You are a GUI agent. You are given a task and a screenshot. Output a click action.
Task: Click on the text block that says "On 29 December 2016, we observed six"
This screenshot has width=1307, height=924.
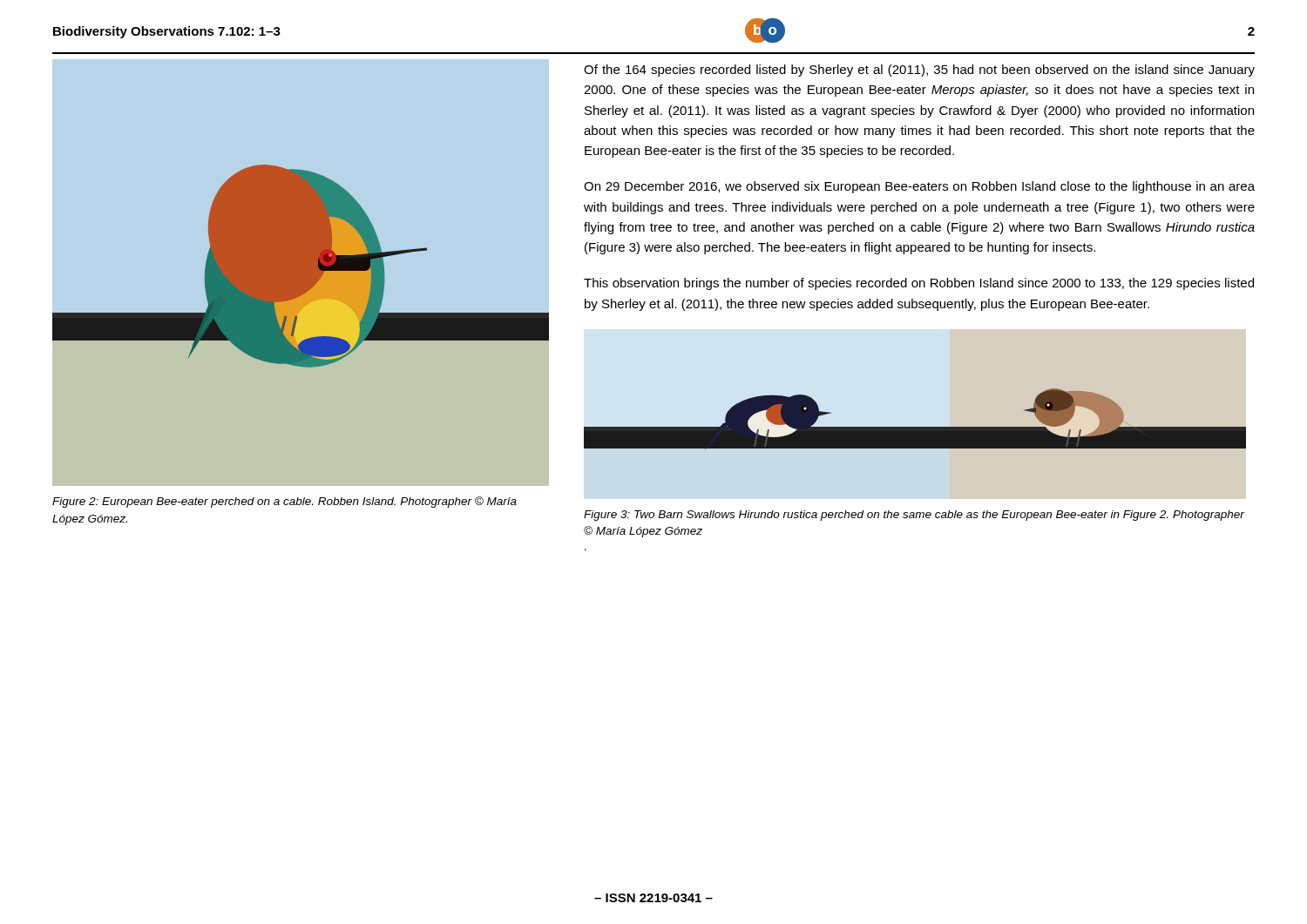919,216
